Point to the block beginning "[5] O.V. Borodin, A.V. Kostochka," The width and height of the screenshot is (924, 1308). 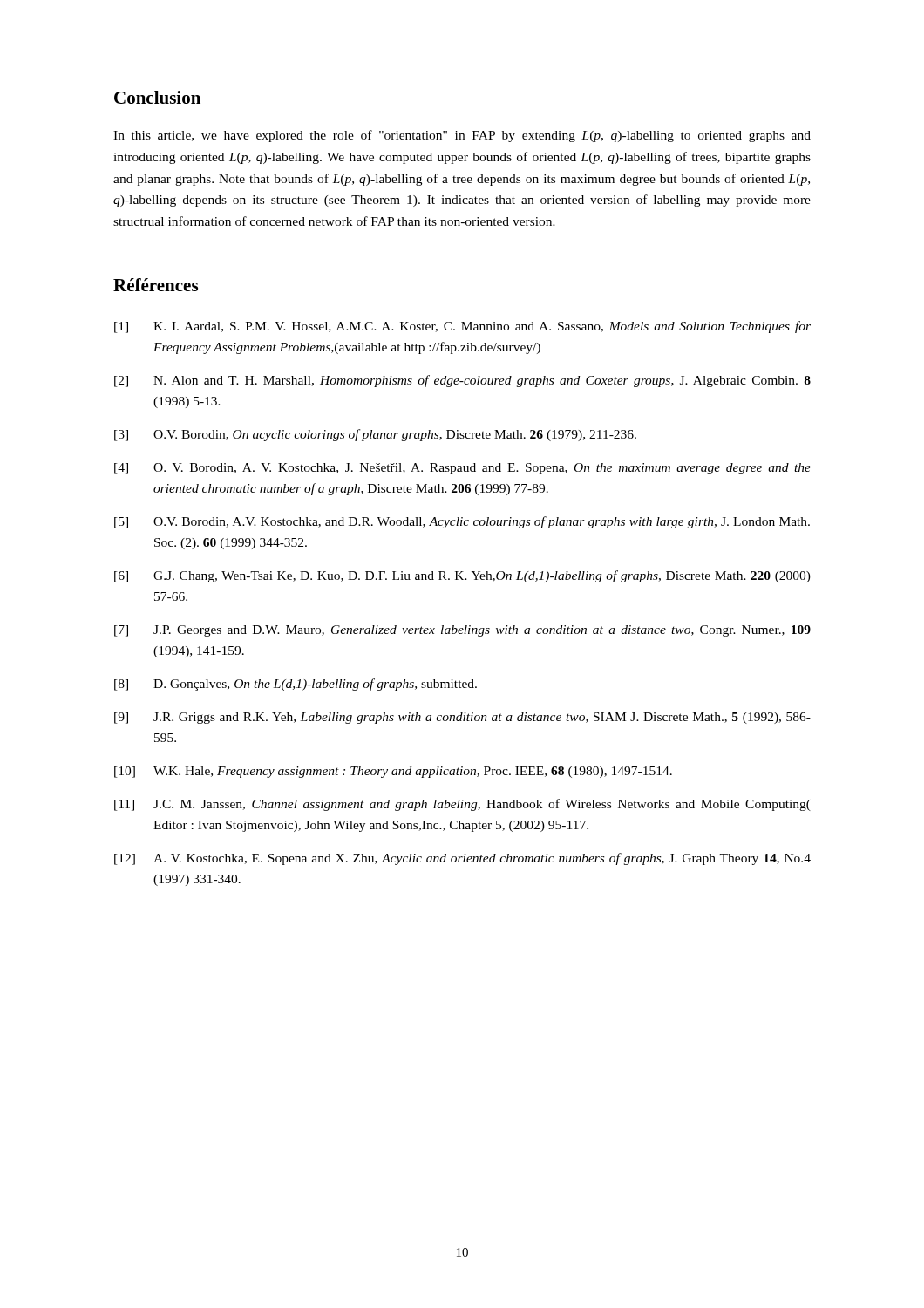(462, 532)
